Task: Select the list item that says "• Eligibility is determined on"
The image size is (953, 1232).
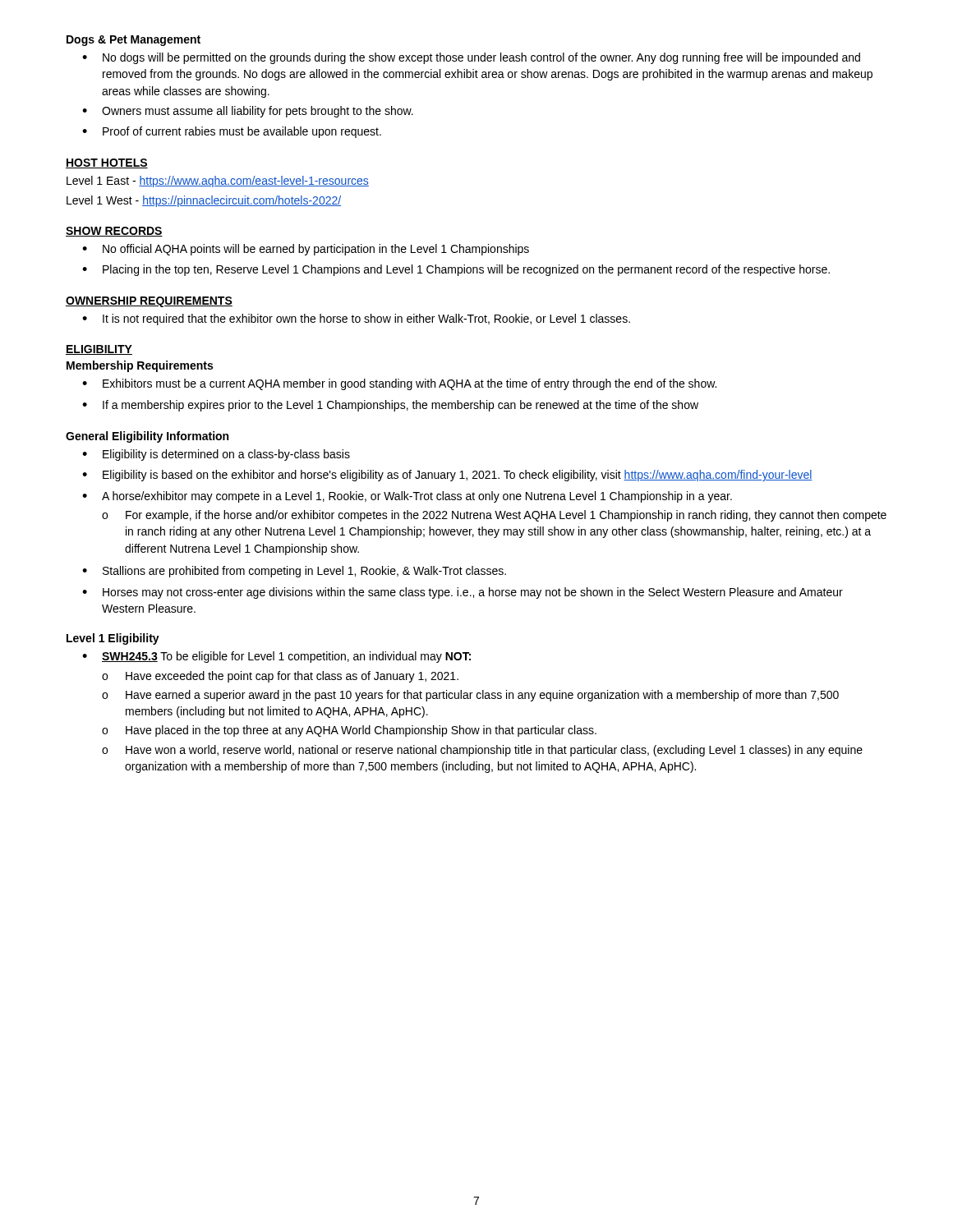Action: [216, 455]
